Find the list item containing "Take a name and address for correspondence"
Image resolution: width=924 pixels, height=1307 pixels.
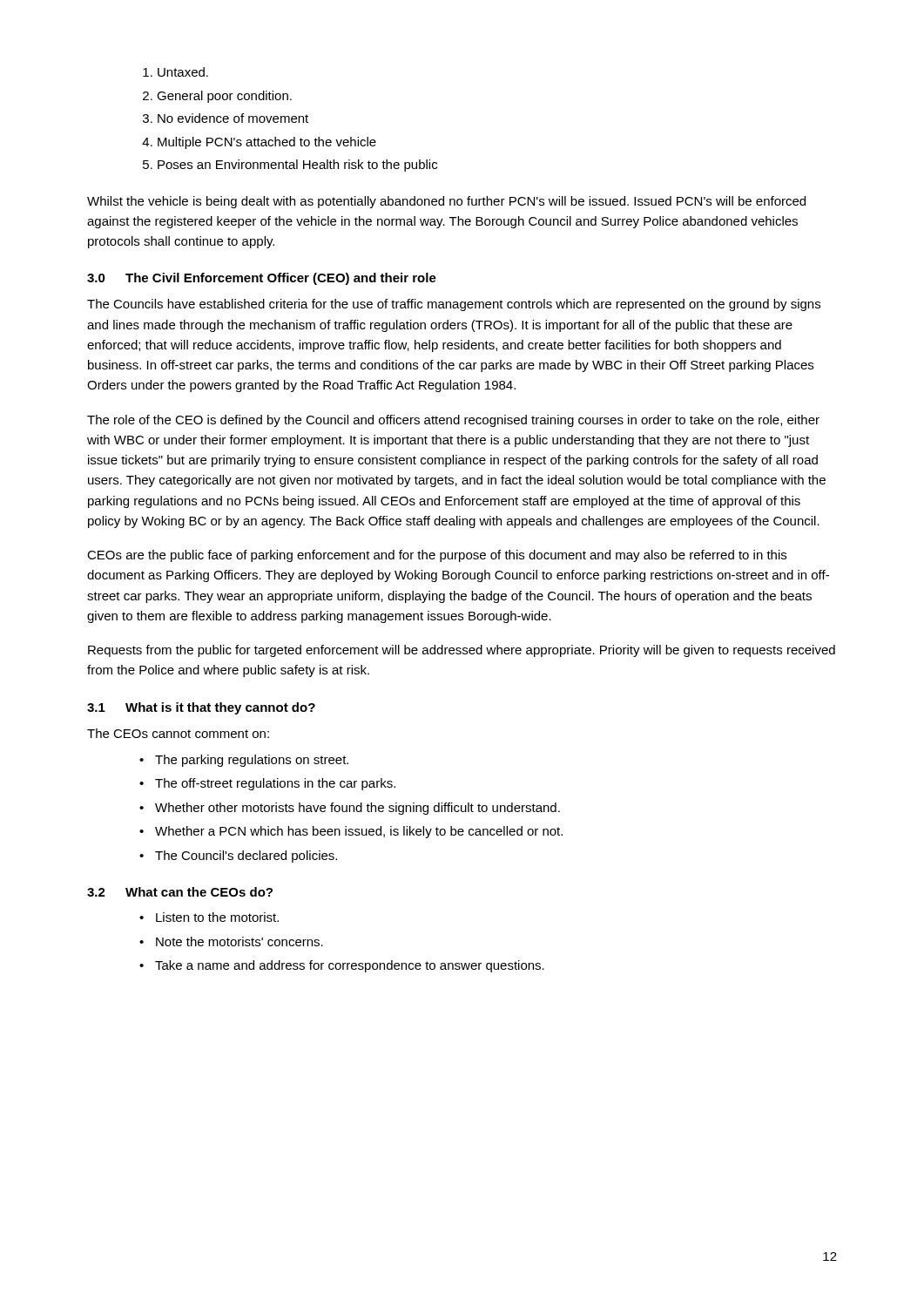(x=488, y=966)
